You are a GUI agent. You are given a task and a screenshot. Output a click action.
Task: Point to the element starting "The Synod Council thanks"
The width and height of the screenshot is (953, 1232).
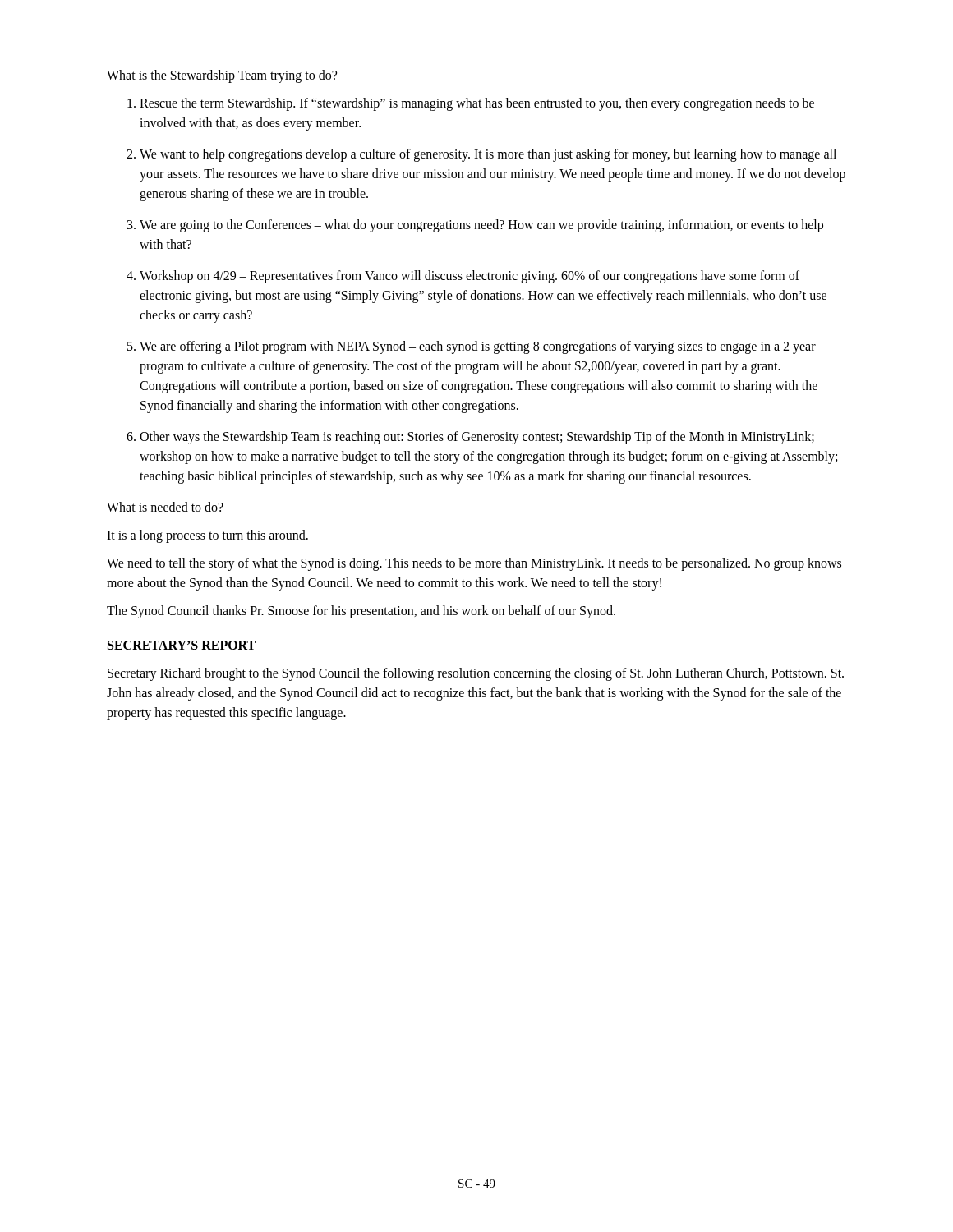coord(361,611)
